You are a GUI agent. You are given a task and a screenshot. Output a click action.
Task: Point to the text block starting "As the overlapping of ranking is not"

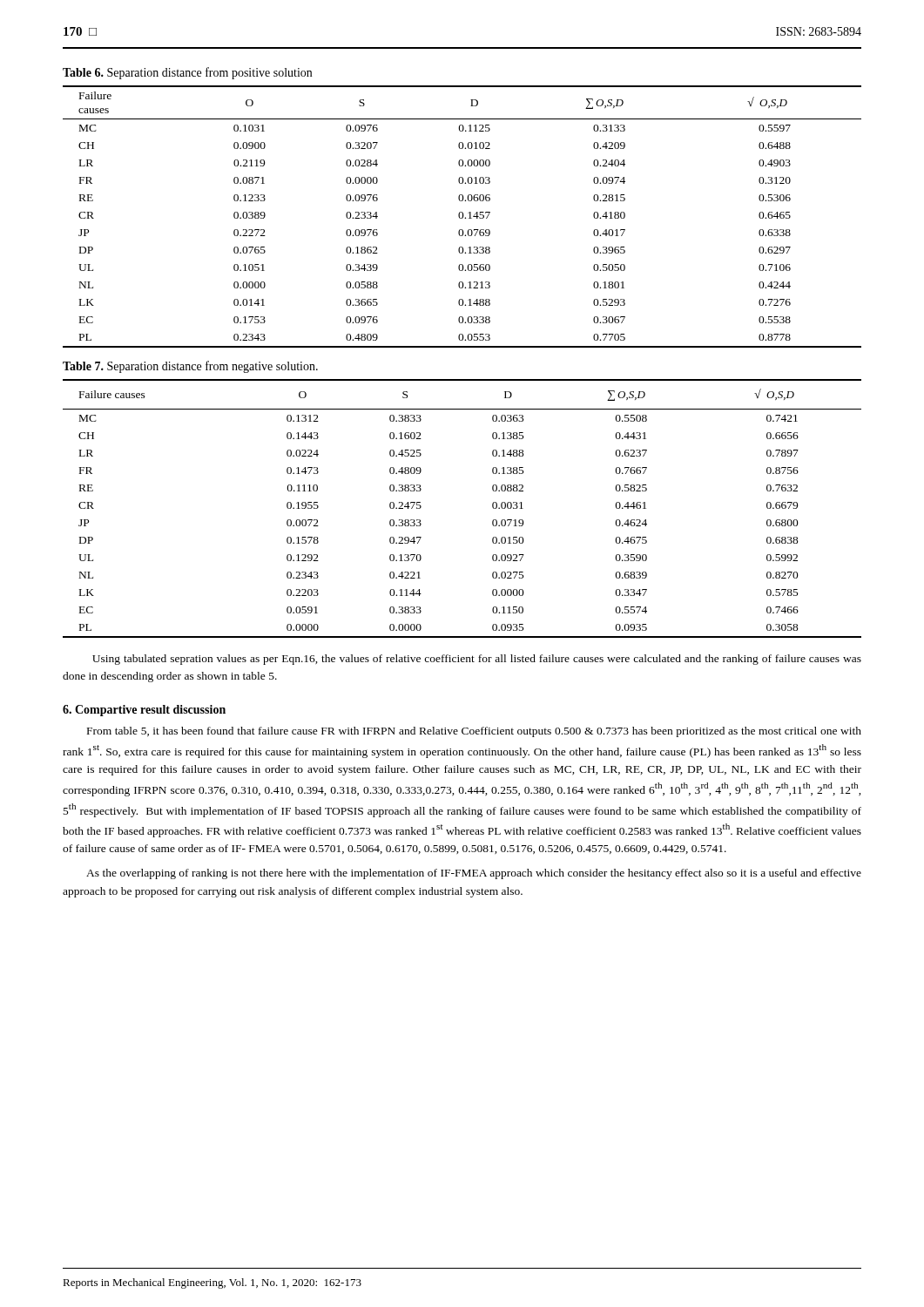462,882
